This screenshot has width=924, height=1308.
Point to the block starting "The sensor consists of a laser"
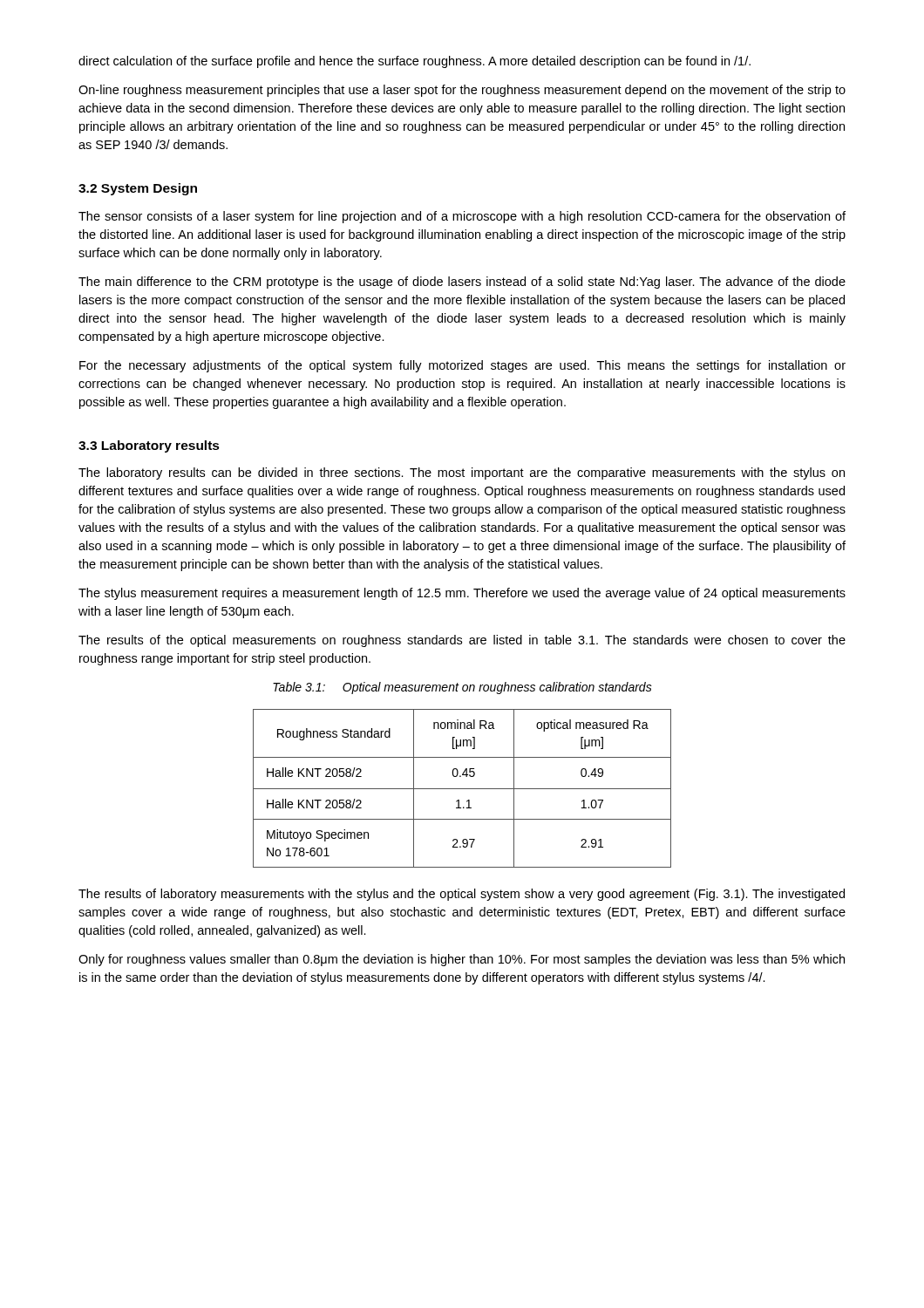tap(462, 234)
